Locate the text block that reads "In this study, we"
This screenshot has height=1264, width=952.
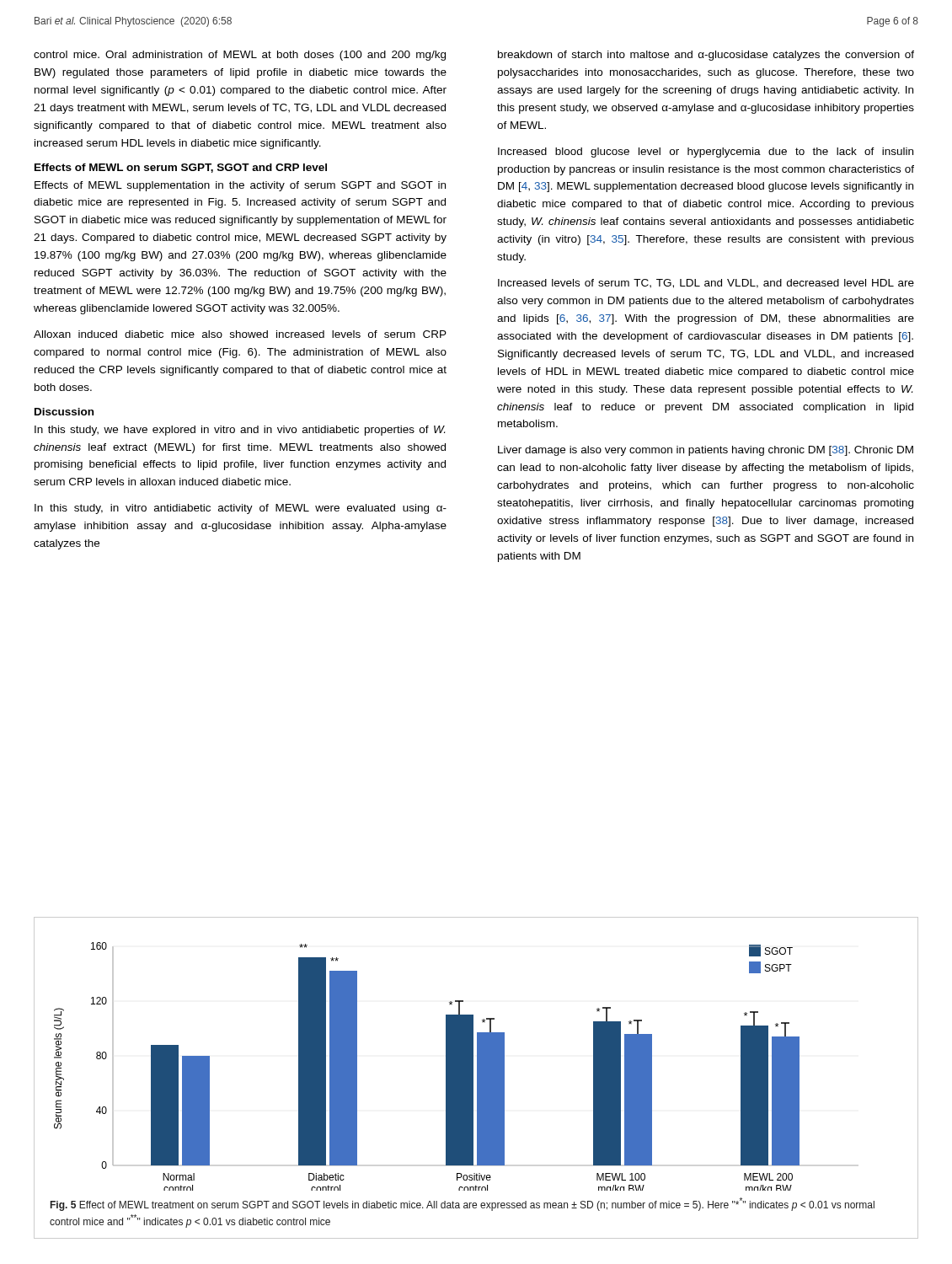[x=240, y=456]
